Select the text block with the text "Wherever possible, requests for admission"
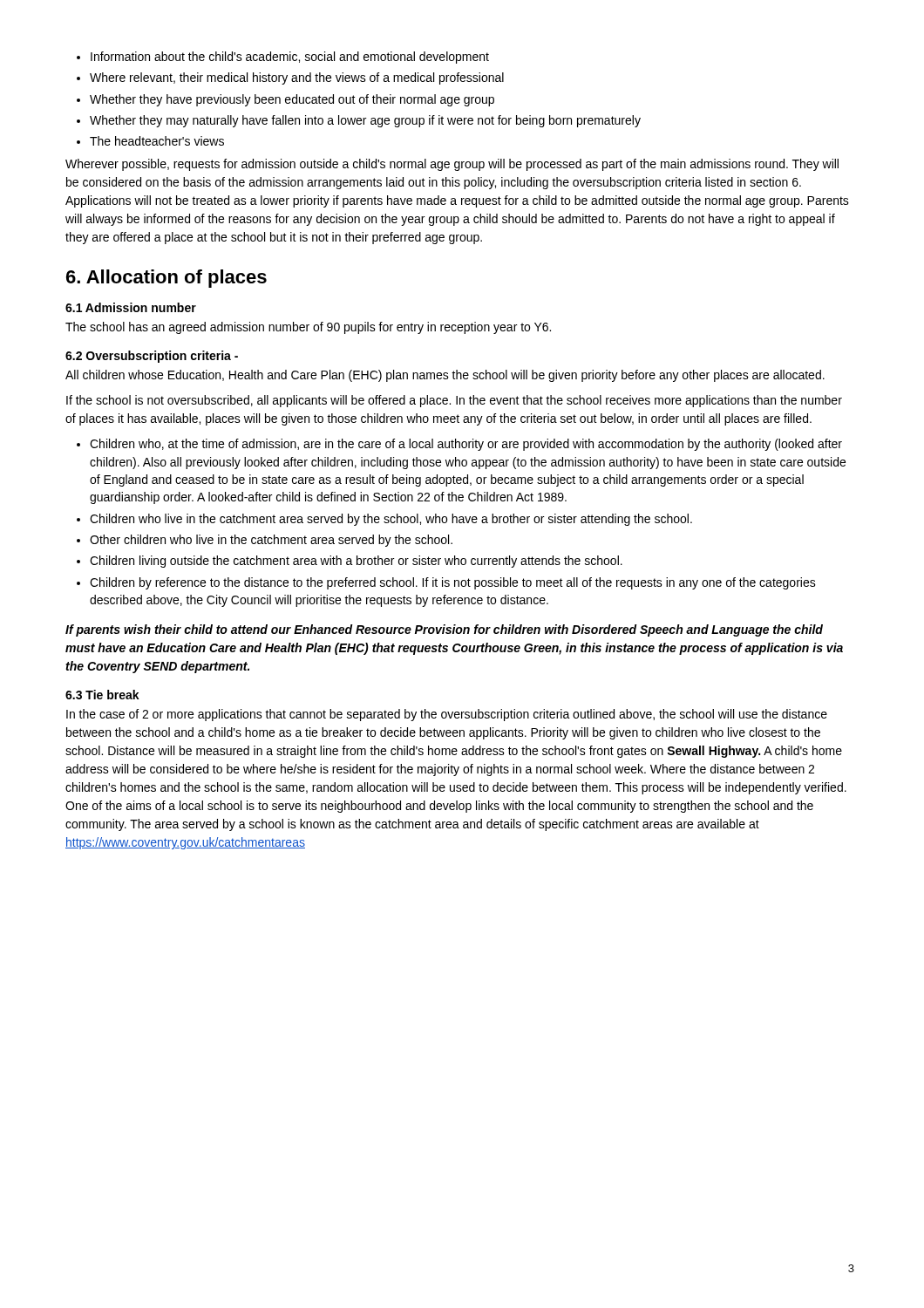The height and width of the screenshot is (1308, 924). (x=460, y=201)
